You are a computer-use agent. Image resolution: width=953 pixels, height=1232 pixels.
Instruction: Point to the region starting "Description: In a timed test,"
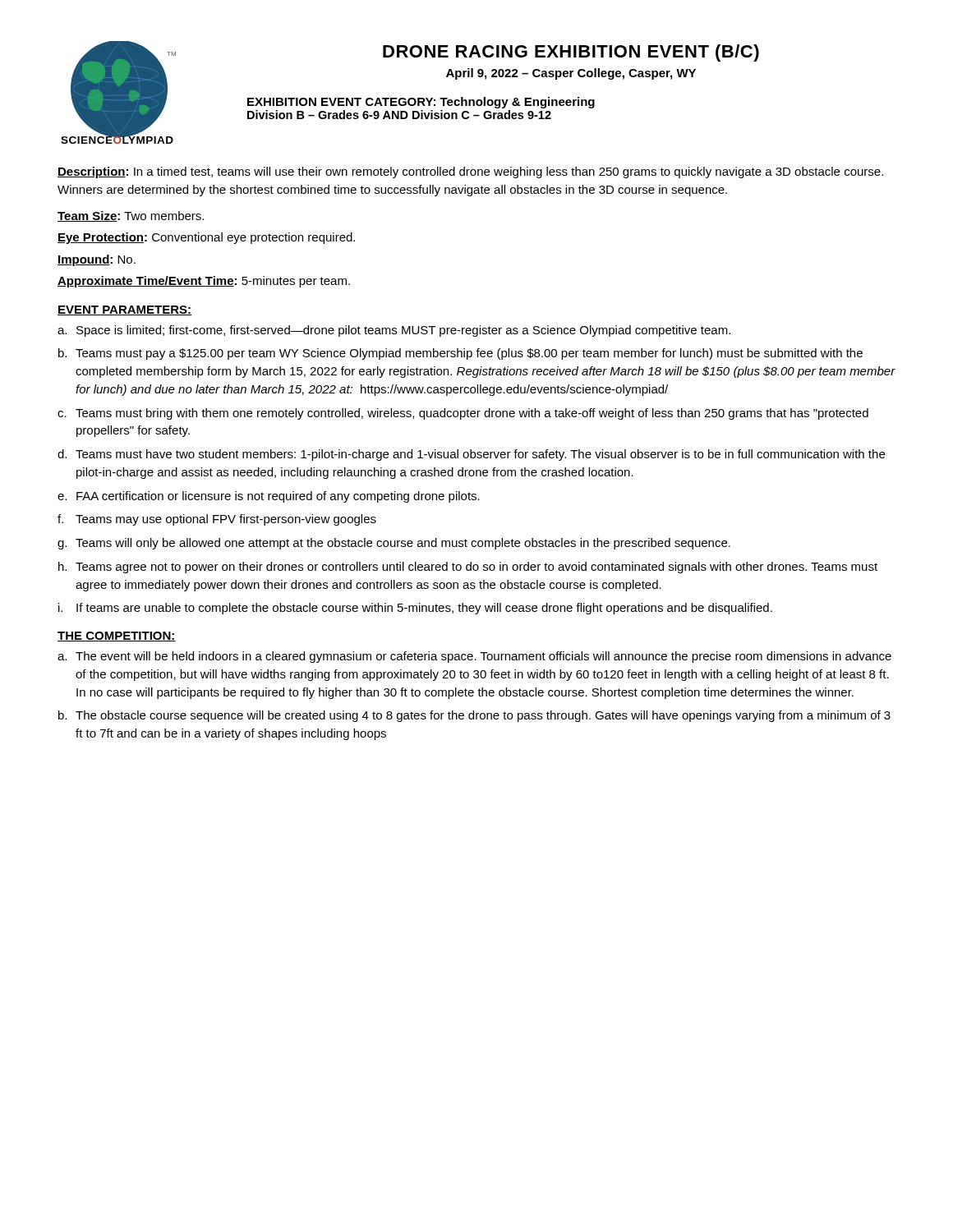click(471, 180)
